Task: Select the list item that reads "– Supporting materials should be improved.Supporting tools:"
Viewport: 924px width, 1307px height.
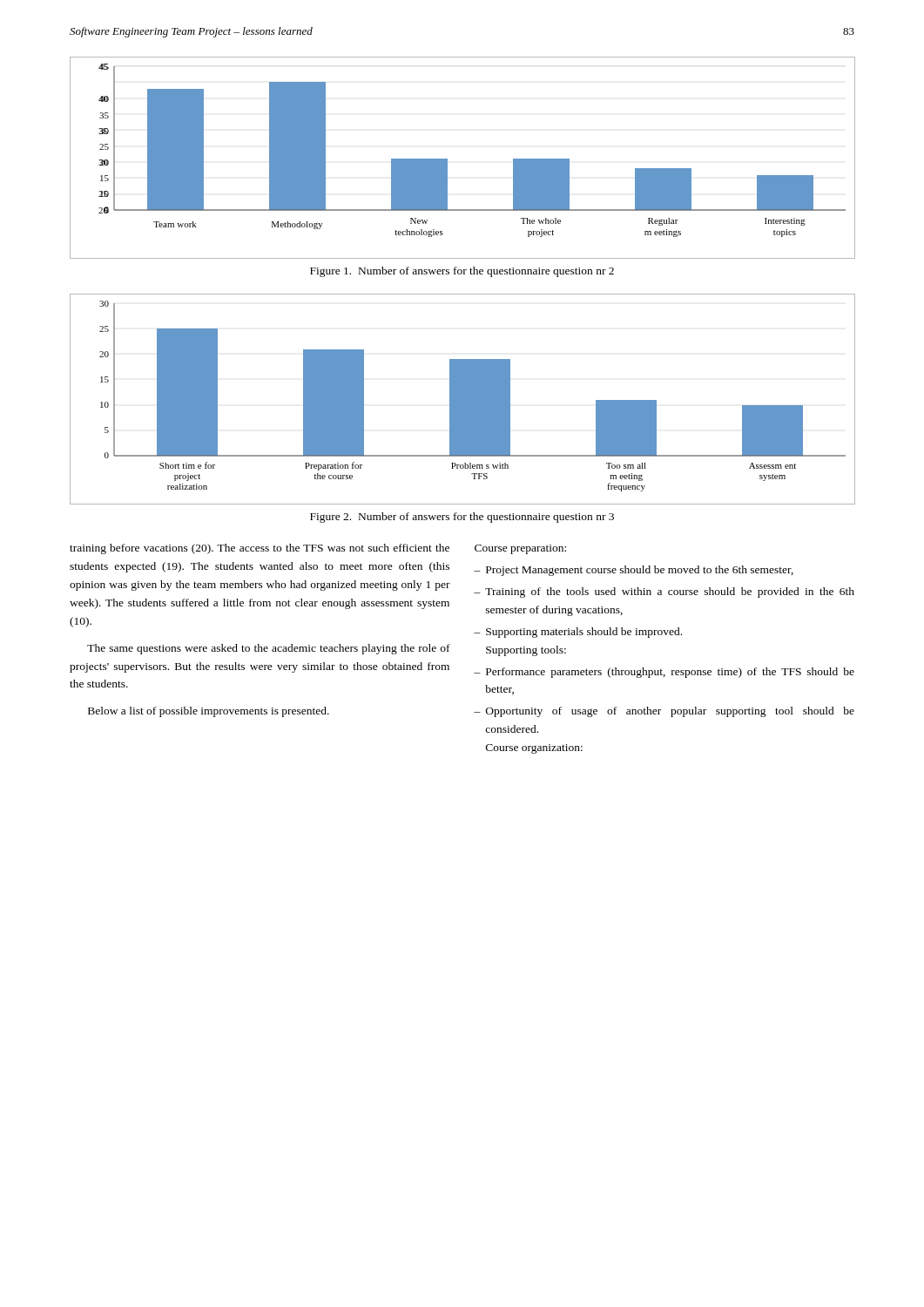Action: click(x=579, y=641)
